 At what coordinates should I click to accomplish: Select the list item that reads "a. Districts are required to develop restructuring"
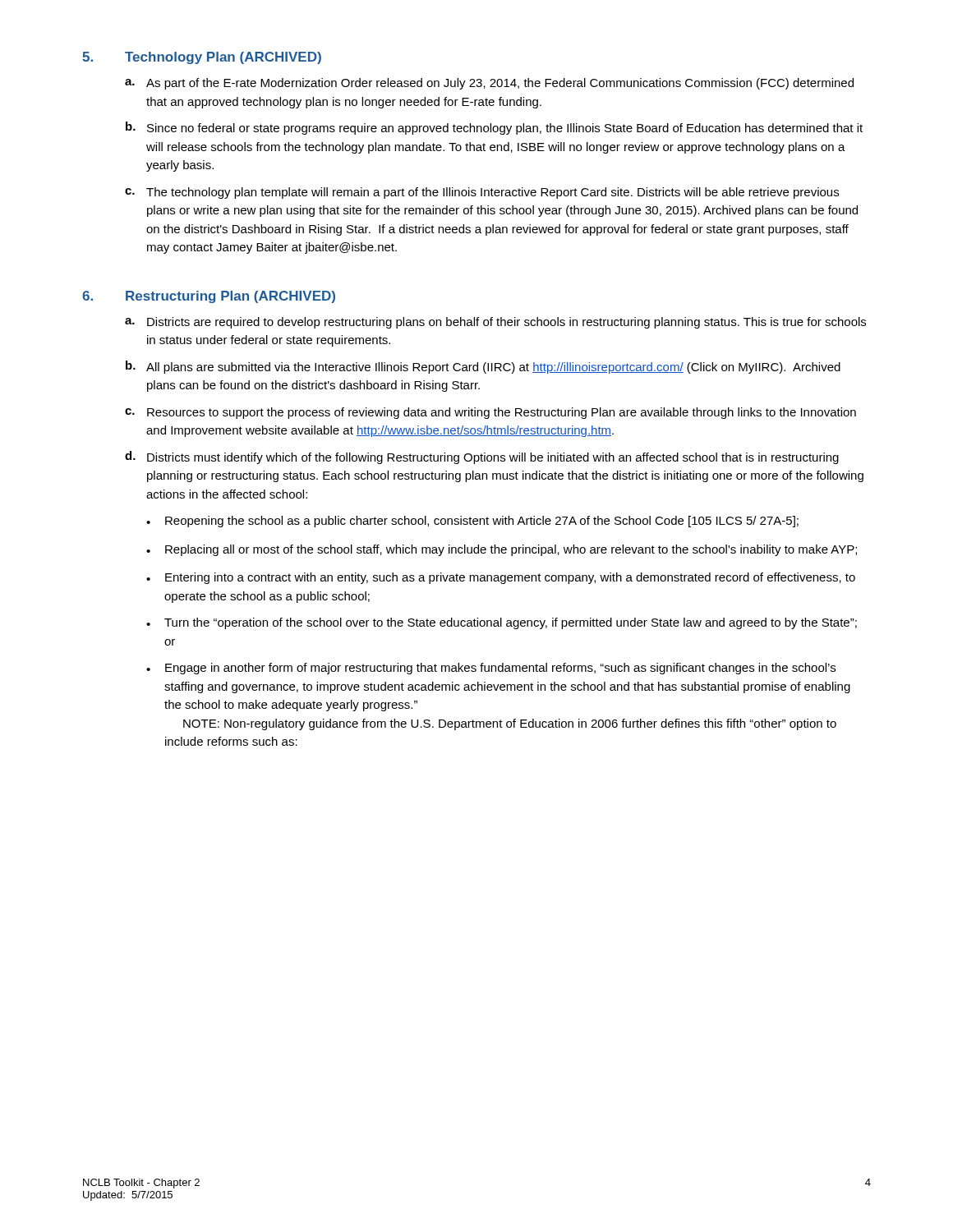click(x=498, y=331)
